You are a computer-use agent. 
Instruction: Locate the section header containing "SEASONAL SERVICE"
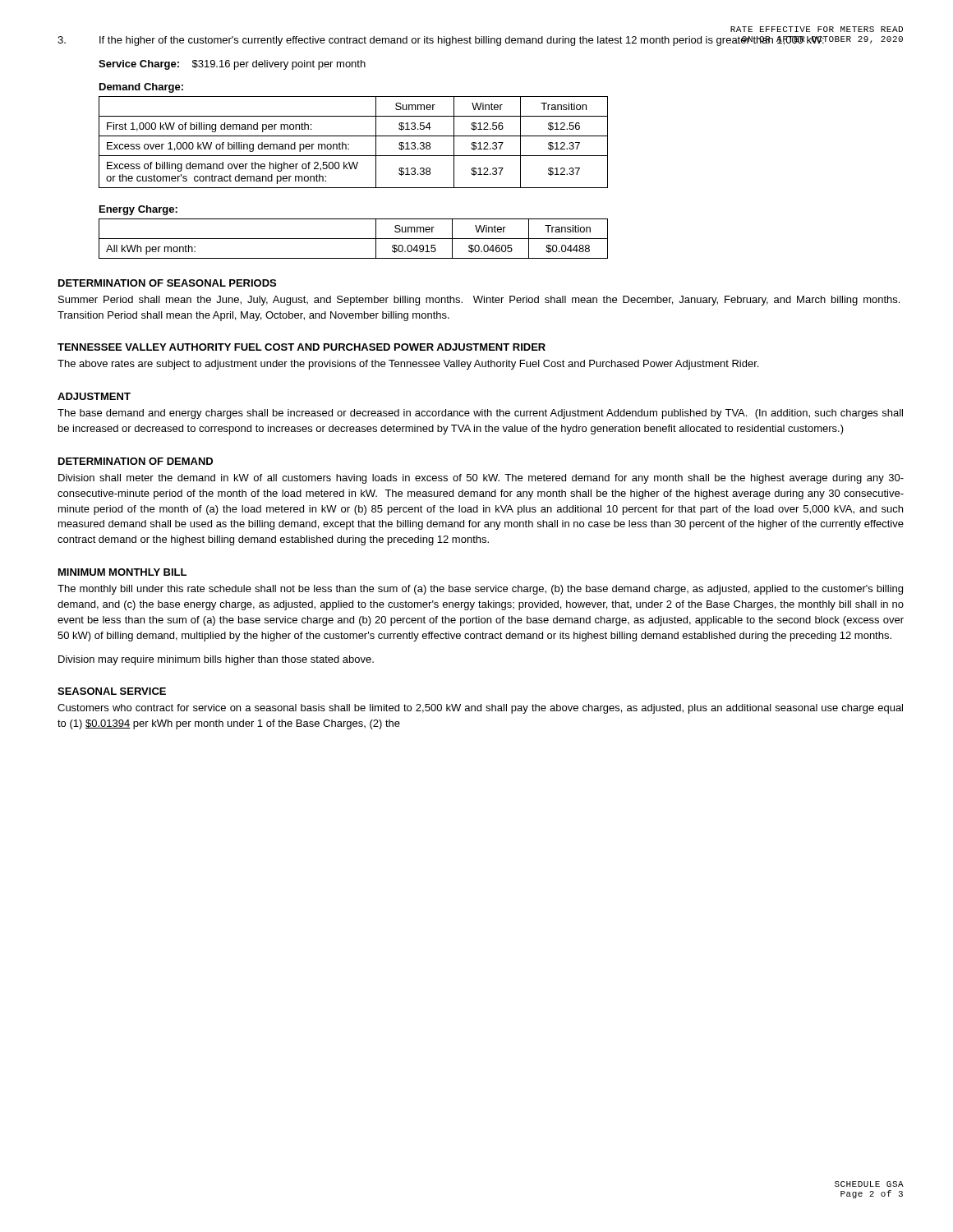[x=112, y=691]
